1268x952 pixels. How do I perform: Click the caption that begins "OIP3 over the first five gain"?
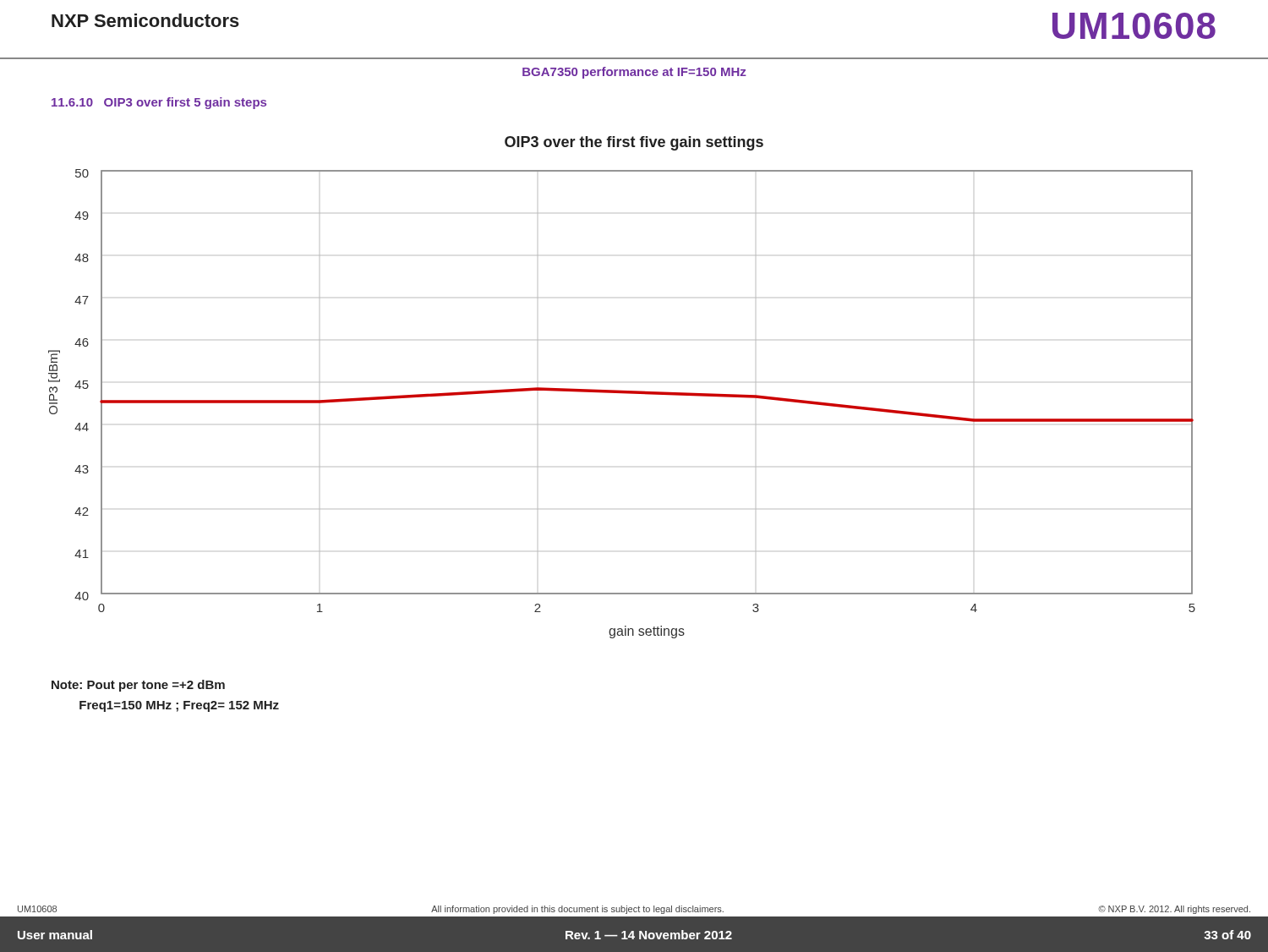pyautogui.click(x=634, y=142)
